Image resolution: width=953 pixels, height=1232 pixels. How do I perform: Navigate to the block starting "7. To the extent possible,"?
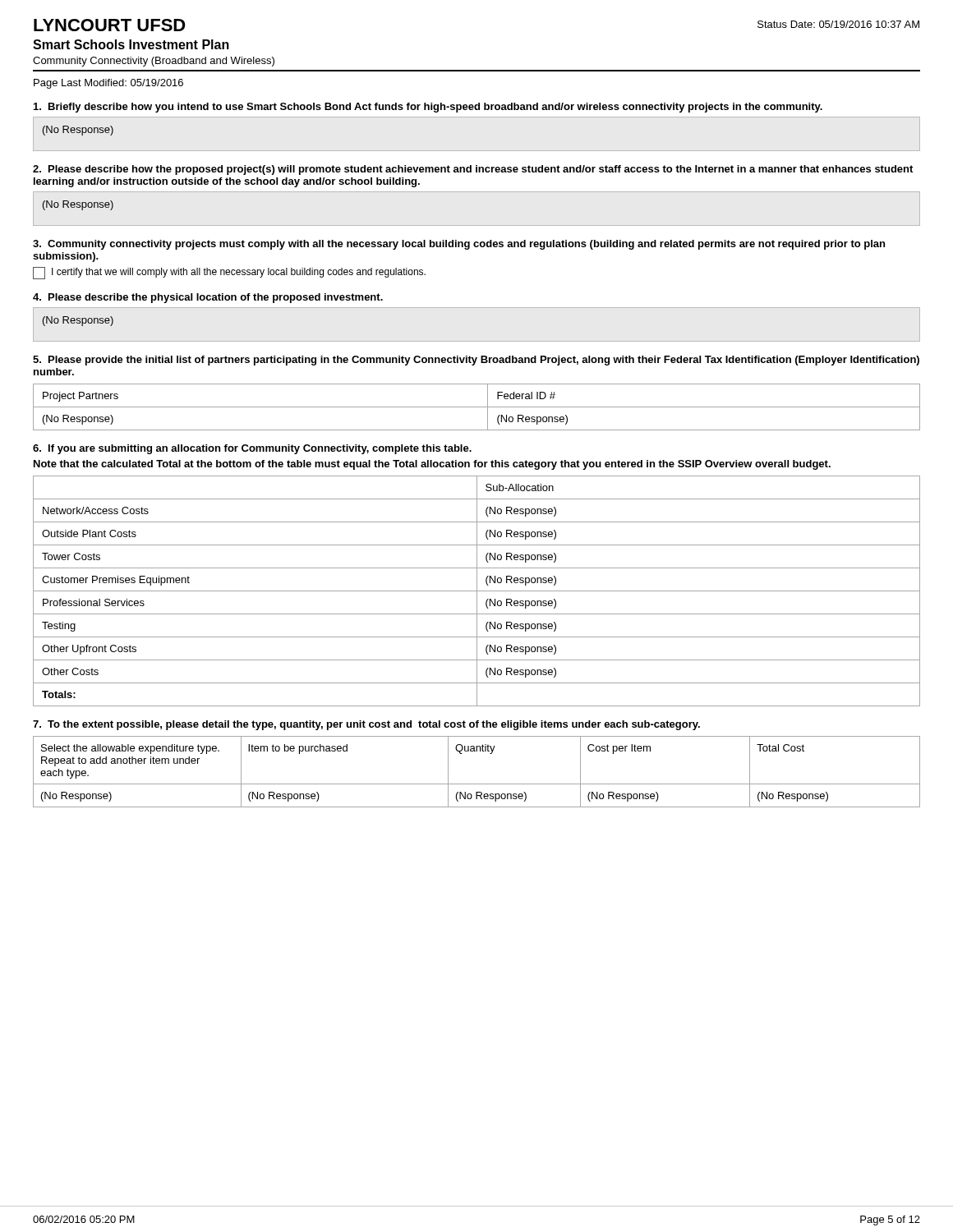coord(367,724)
